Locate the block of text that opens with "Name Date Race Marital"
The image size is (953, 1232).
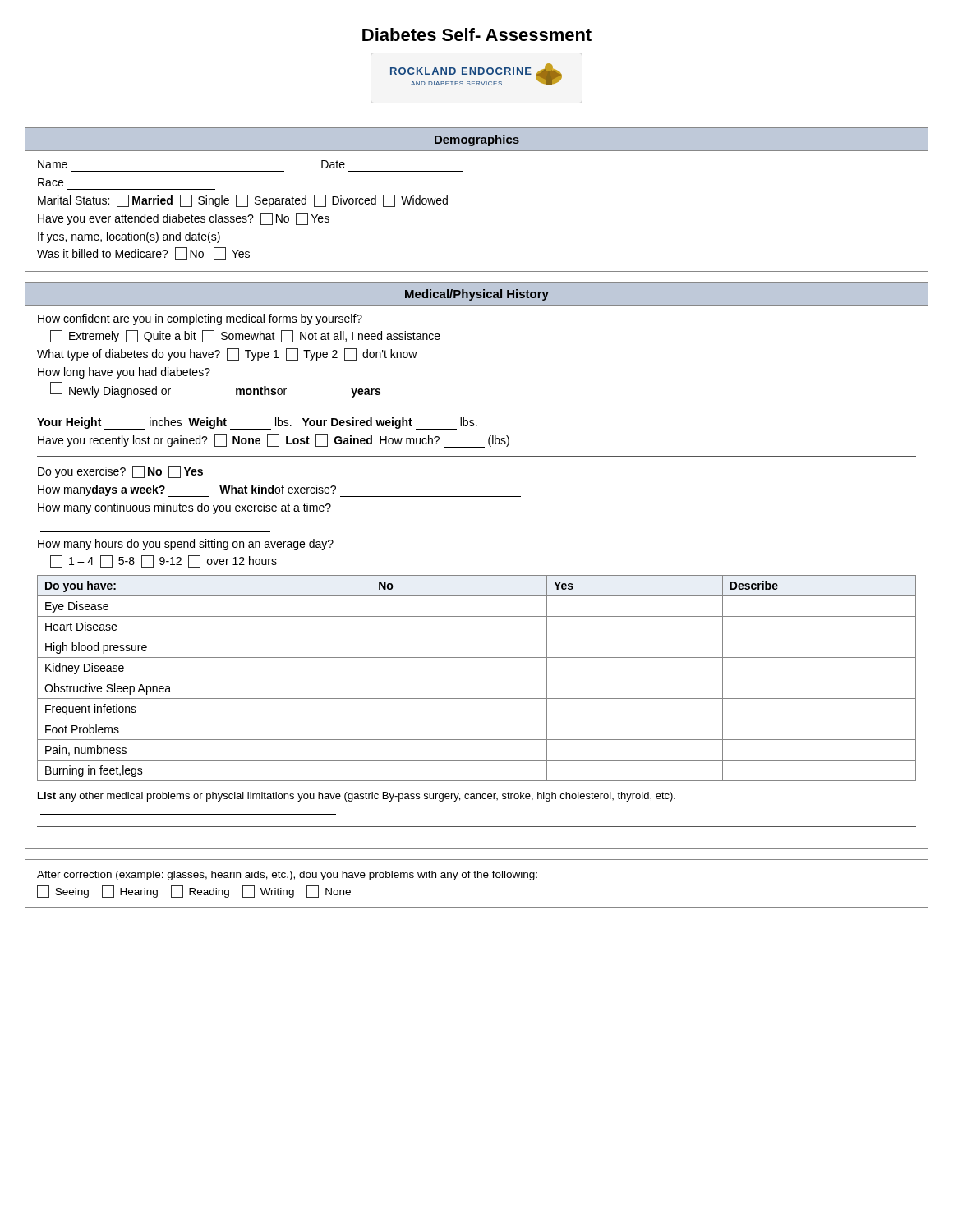(48, 165)
